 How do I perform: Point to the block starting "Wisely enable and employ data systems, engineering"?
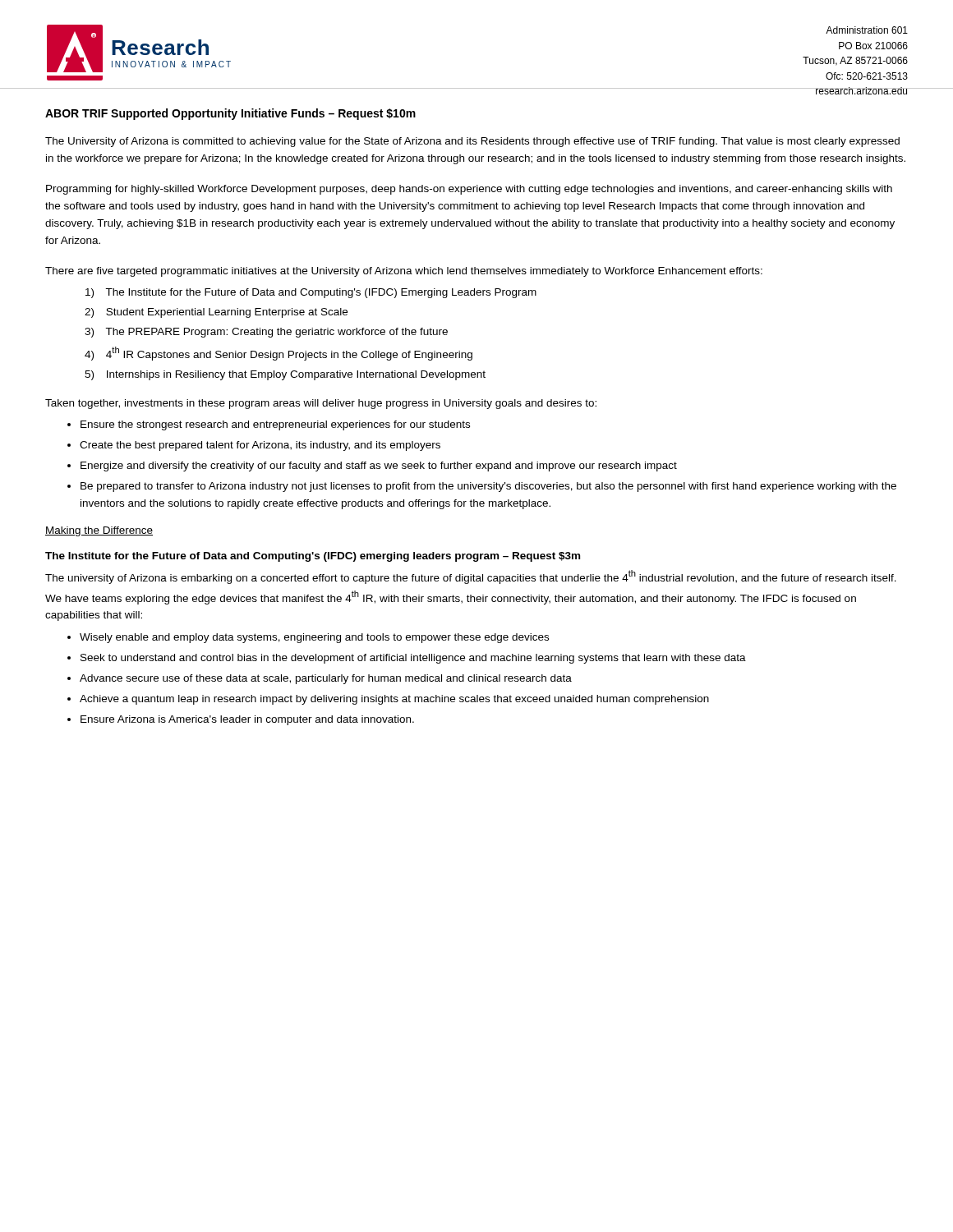click(x=315, y=637)
